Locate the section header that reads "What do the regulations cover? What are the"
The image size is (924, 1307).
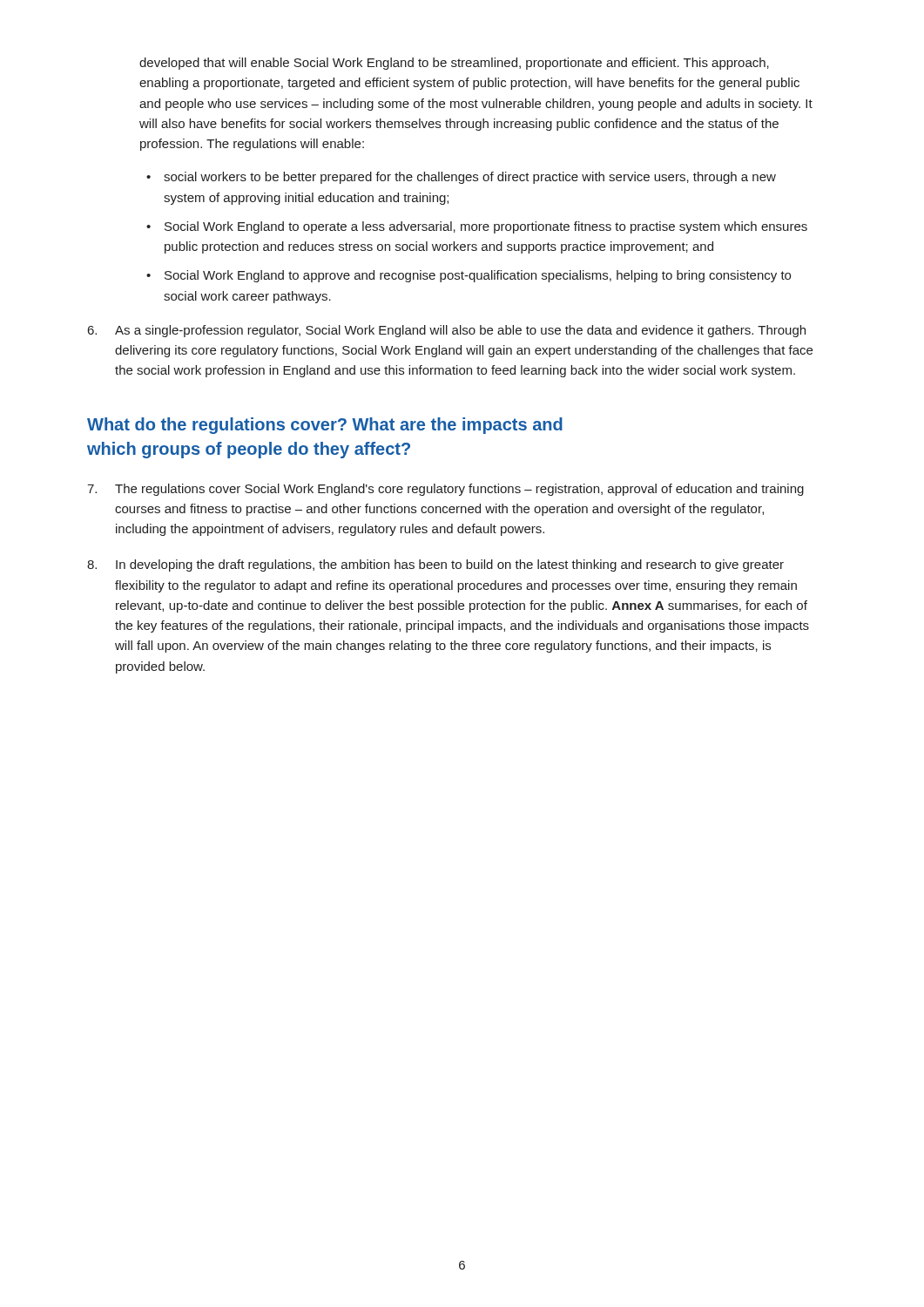click(x=325, y=436)
